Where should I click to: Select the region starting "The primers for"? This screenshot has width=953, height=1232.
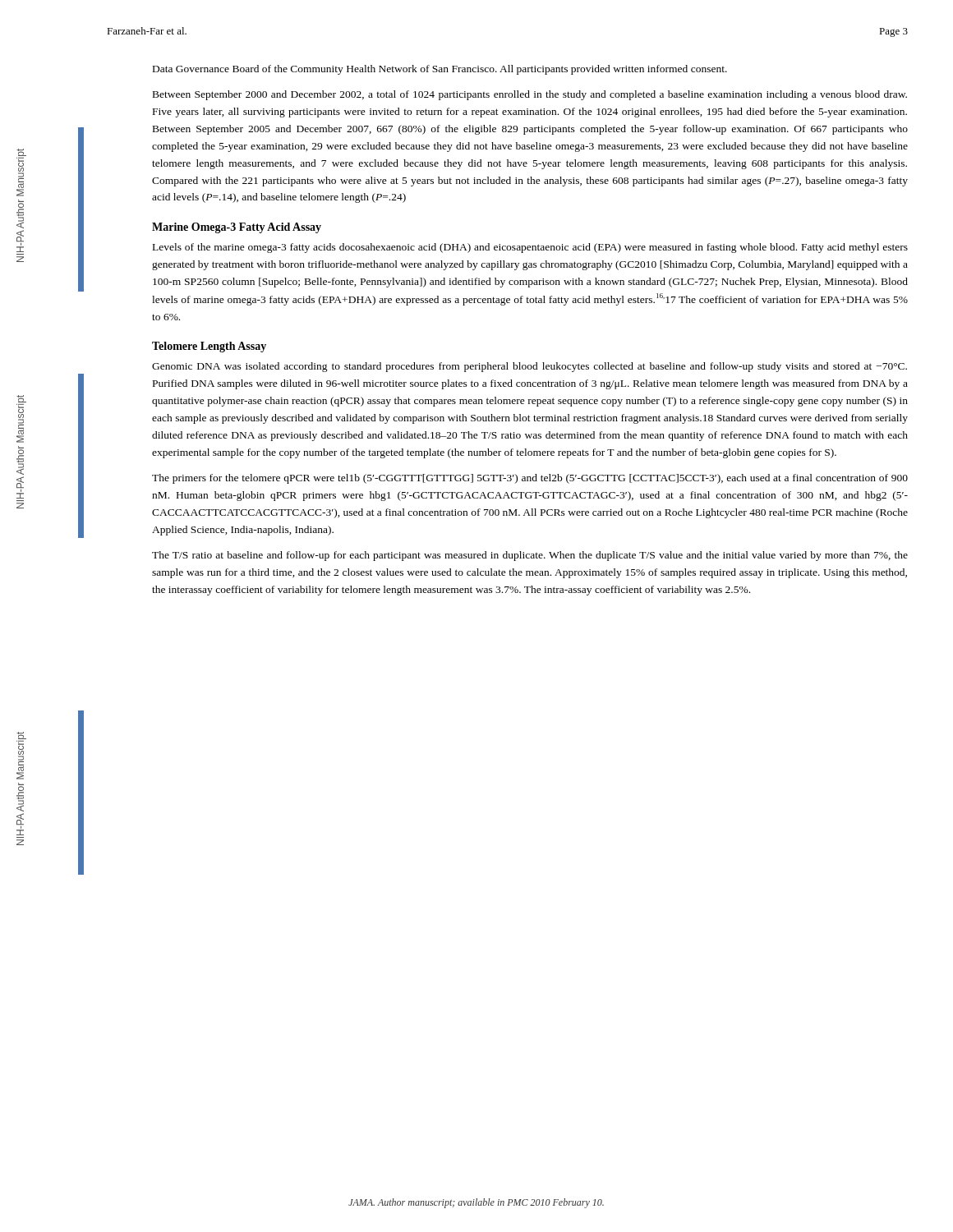click(x=530, y=503)
